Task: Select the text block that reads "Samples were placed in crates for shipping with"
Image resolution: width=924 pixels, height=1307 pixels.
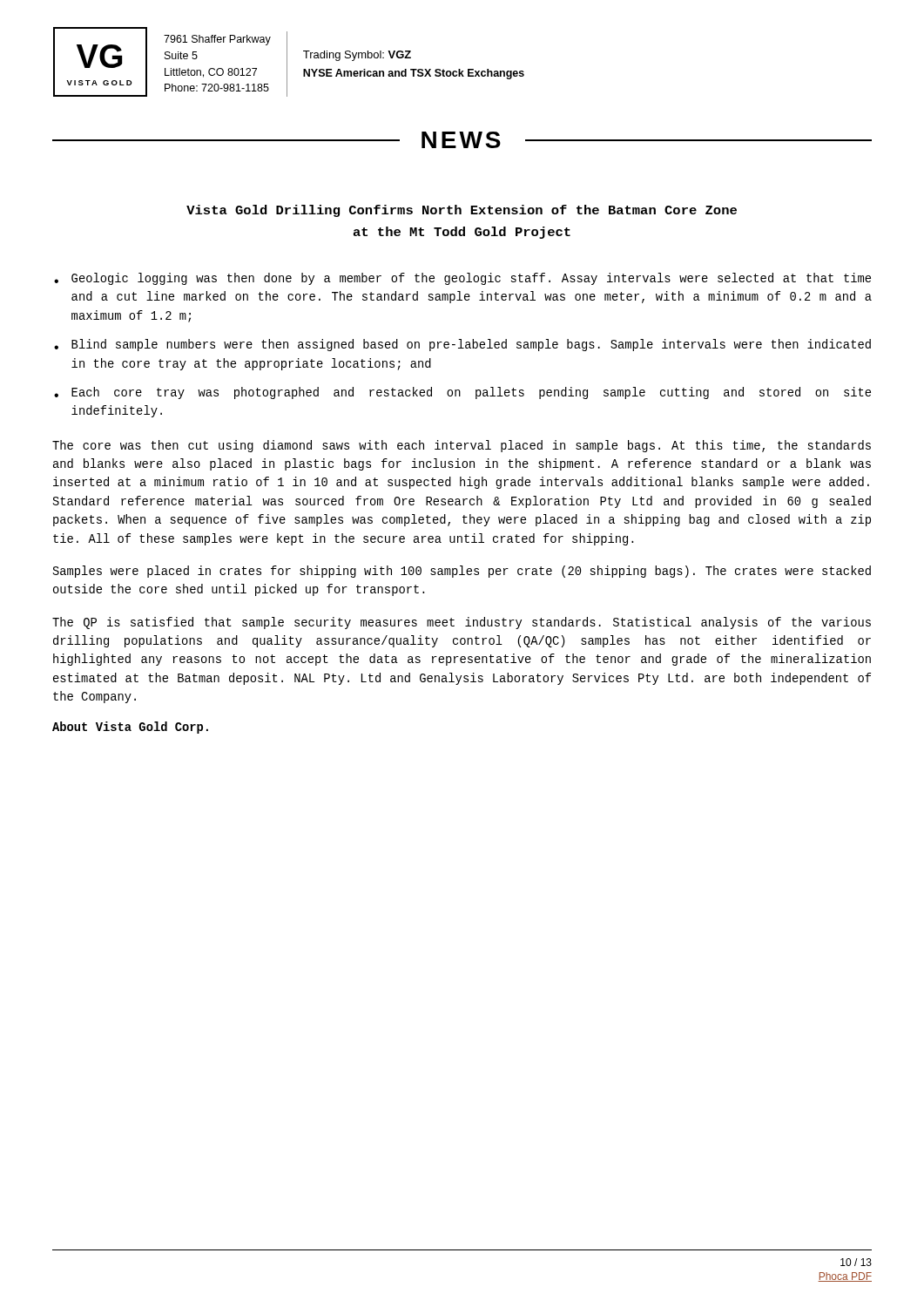Action: (462, 581)
